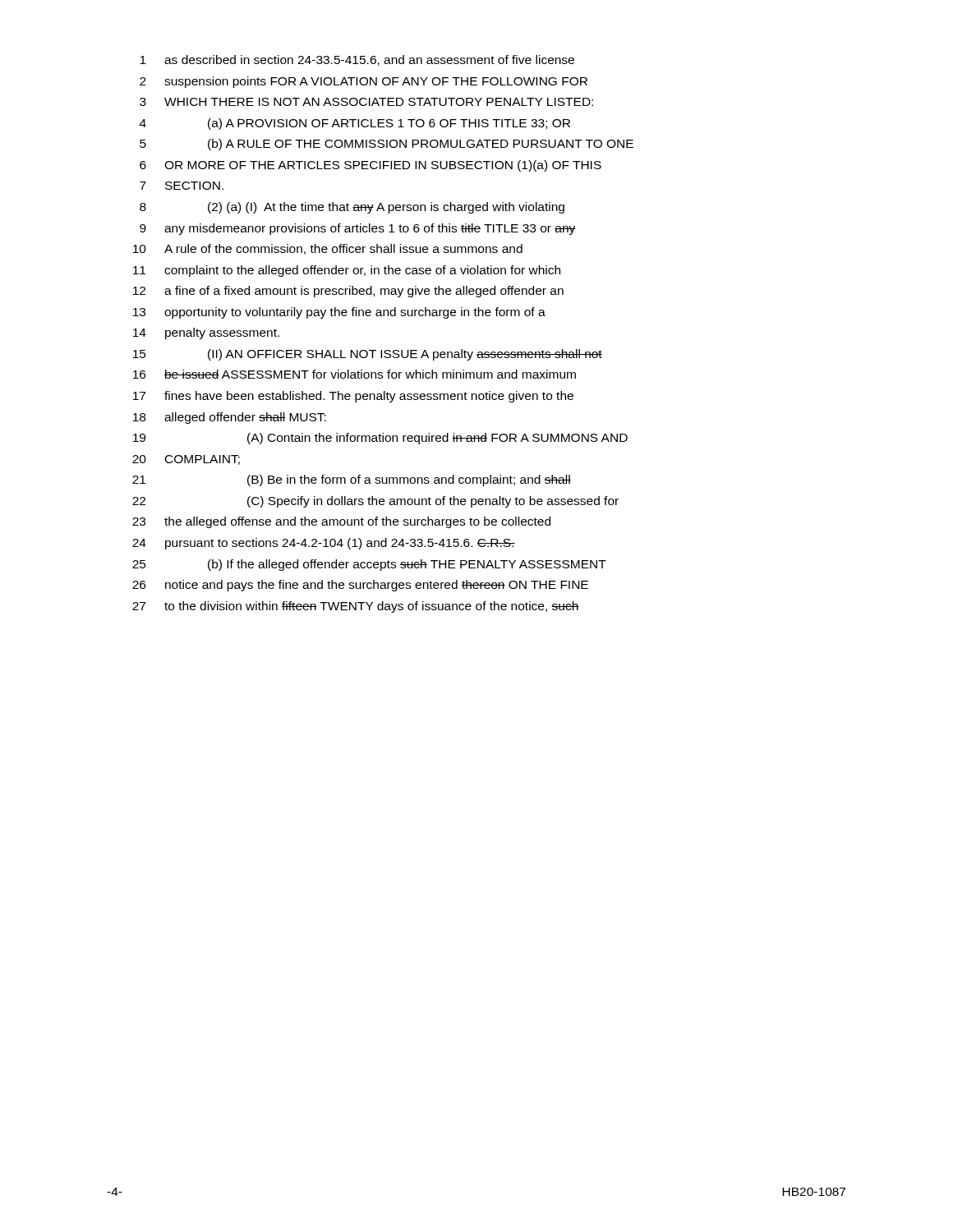The image size is (953, 1232).
Task: Locate the list item containing "5 (b) A"
Action: tap(476, 144)
